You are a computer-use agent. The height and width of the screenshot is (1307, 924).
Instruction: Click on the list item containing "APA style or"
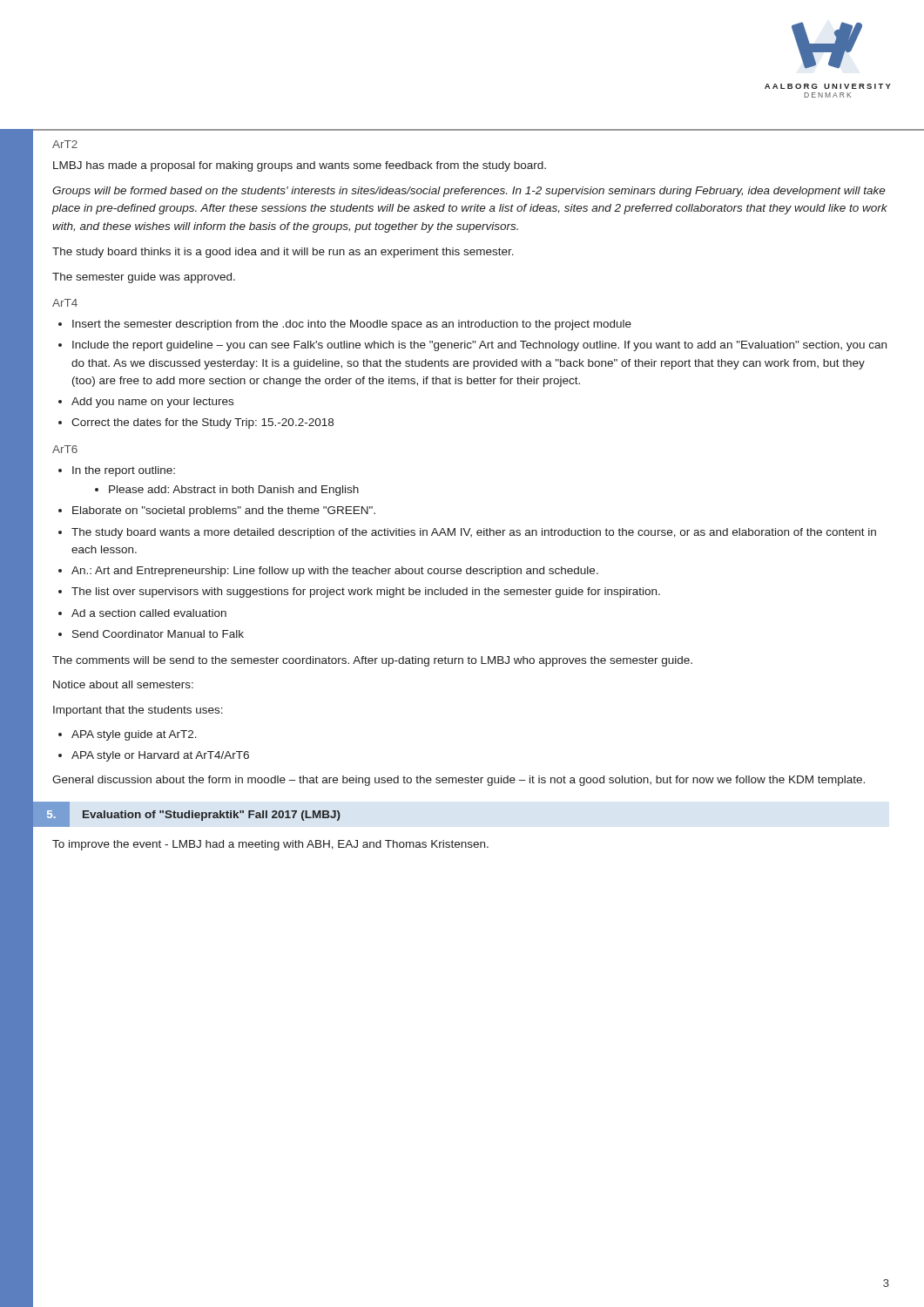click(160, 755)
